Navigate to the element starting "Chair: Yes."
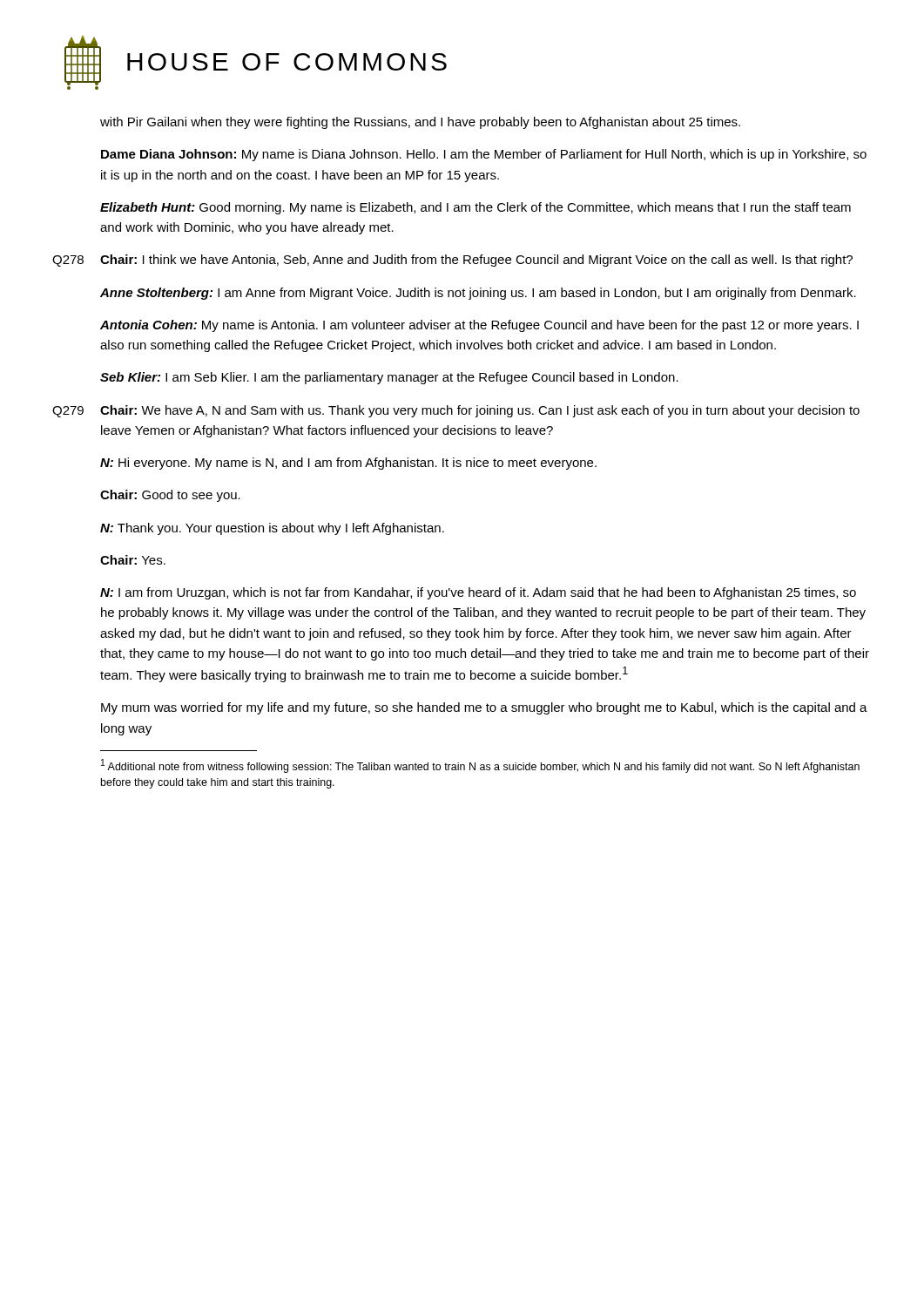The width and height of the screenshot is (924, 1307). pos(133,560)
